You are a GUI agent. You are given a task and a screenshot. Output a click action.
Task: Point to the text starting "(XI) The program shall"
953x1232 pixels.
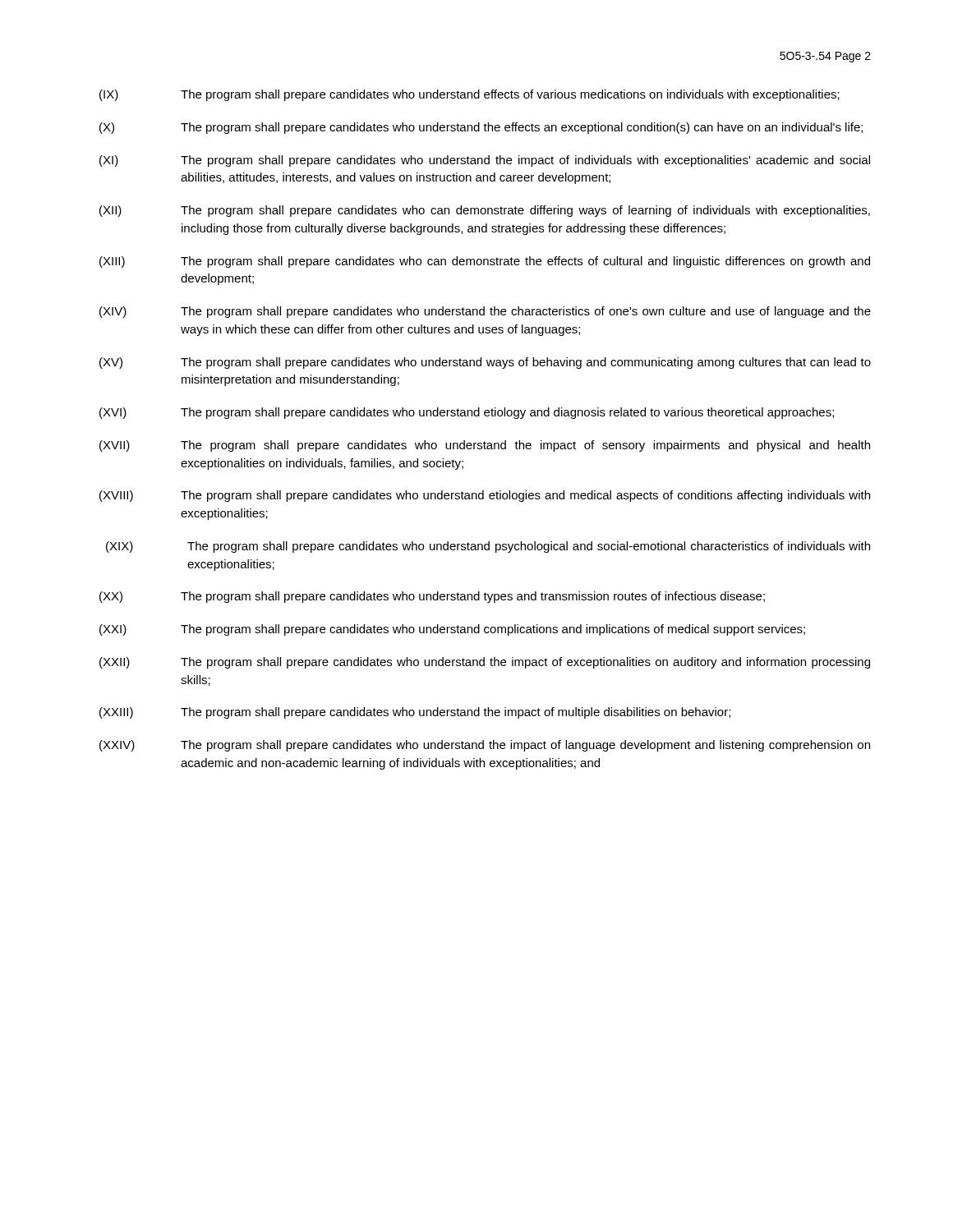click(476, 169)
